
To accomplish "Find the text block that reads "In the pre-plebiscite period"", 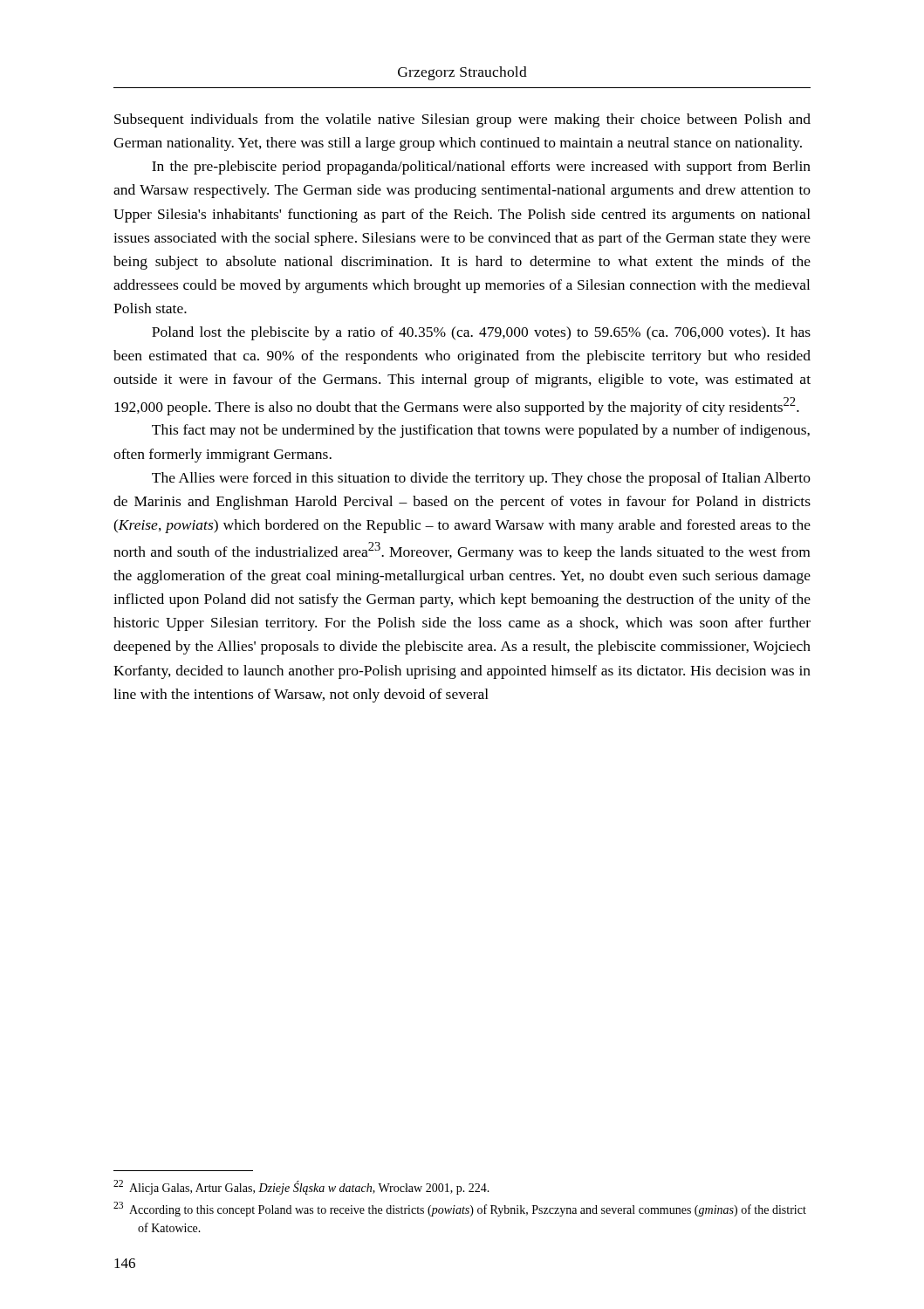I will click(462, 238).
